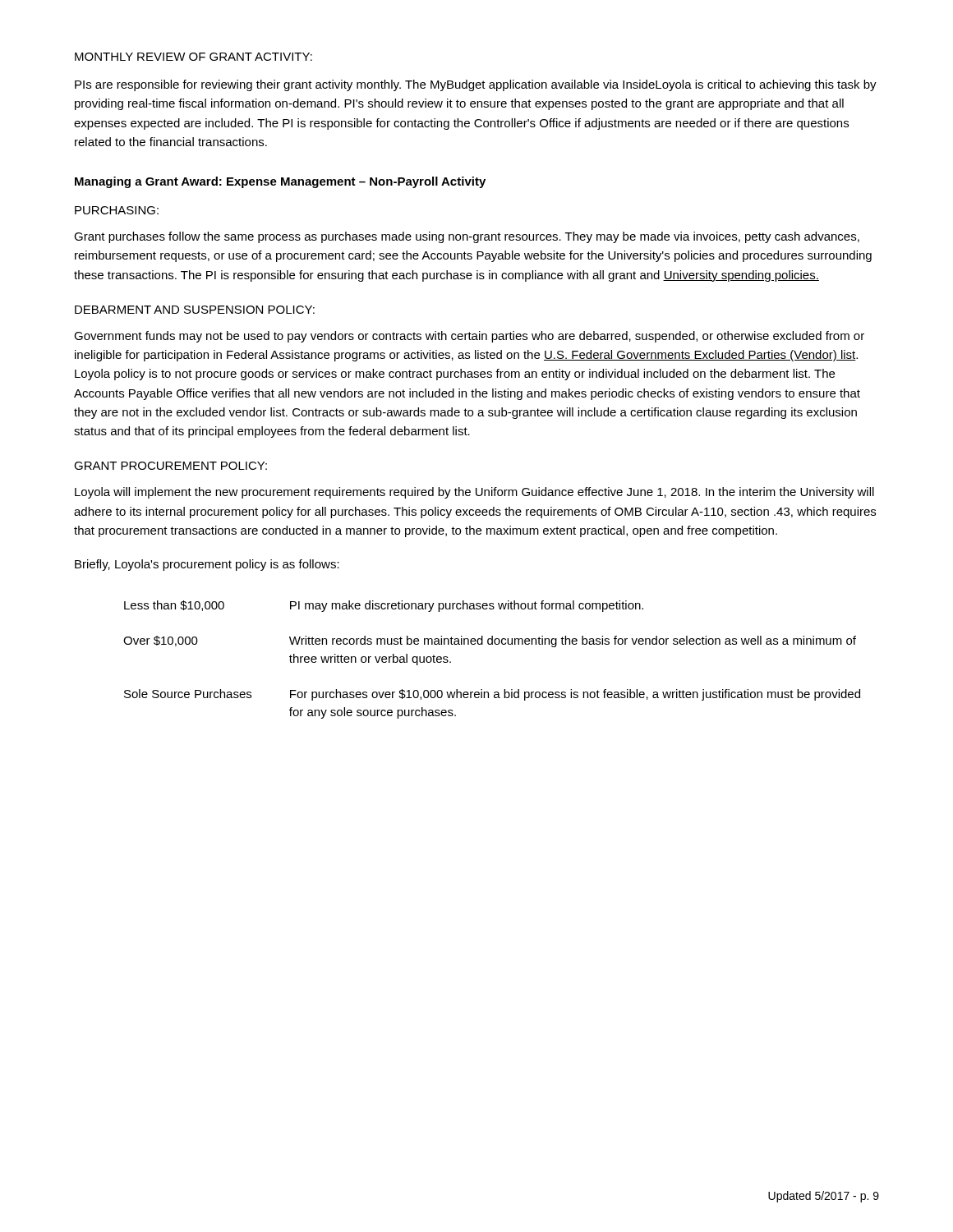
Task: Click on the text block that says "Briefly, Loyola's procurement policy is as"
Action: (207, 564)
